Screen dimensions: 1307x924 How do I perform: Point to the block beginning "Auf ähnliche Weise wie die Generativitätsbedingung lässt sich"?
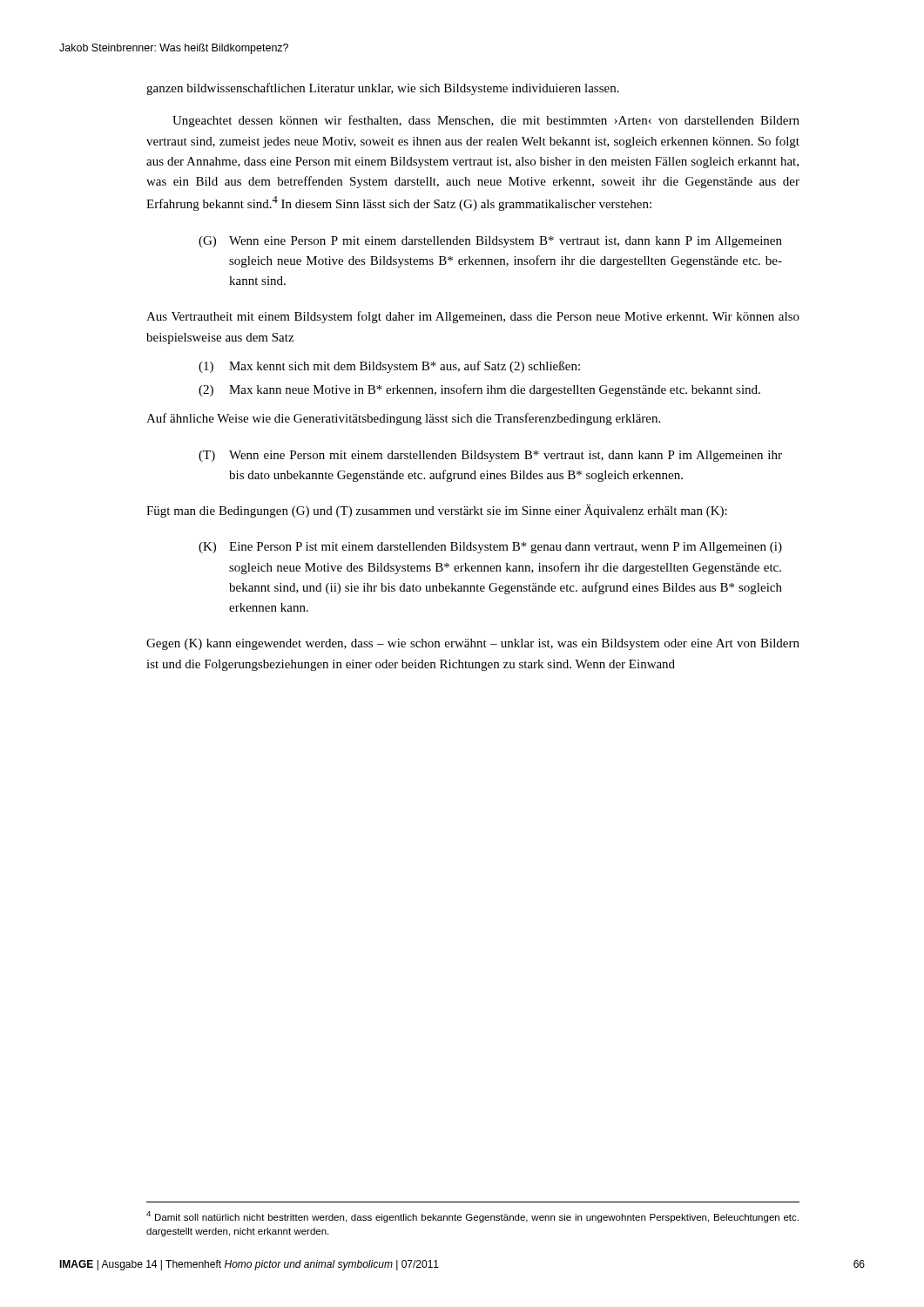point(404,418)
